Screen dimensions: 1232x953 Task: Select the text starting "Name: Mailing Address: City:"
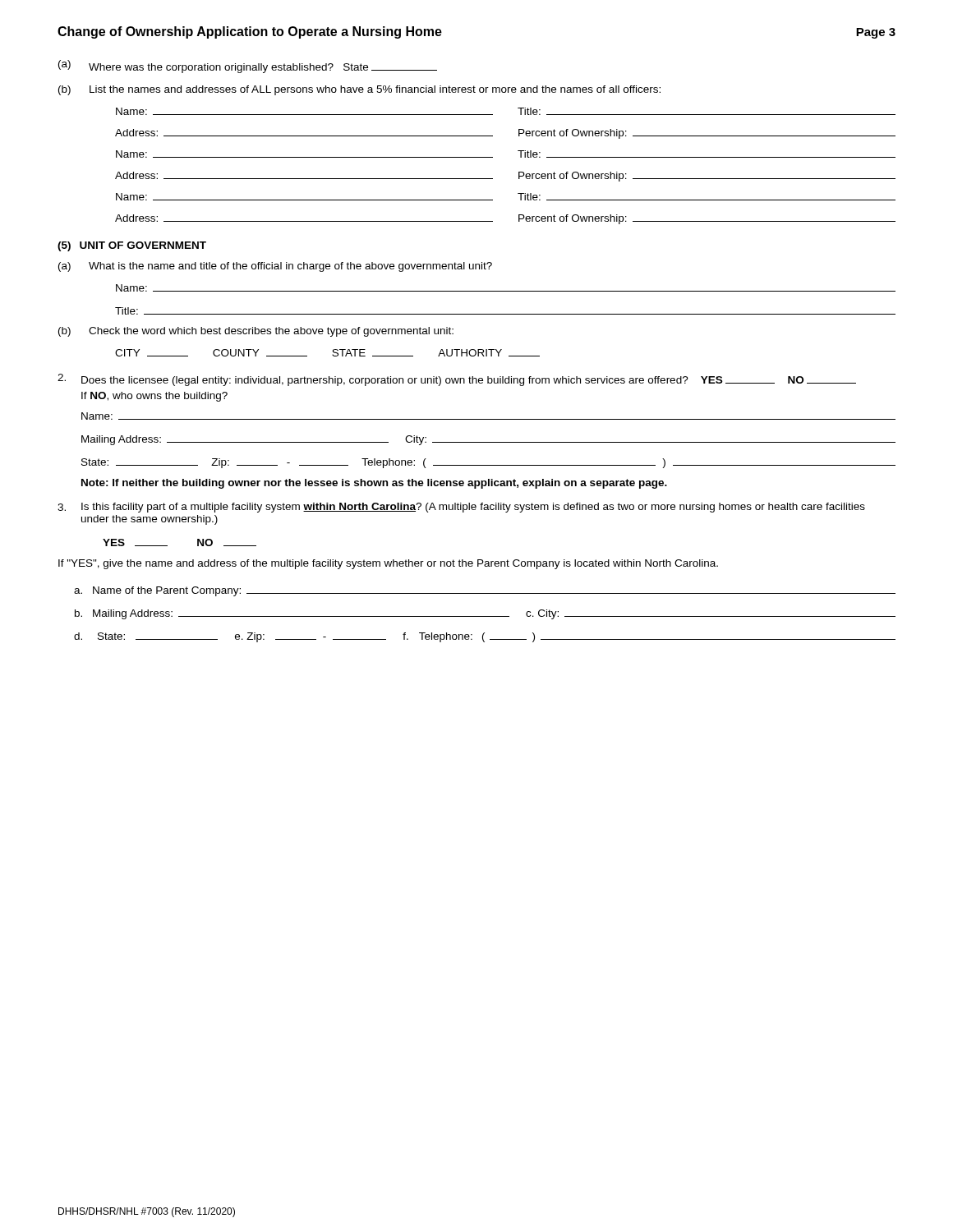488,437
